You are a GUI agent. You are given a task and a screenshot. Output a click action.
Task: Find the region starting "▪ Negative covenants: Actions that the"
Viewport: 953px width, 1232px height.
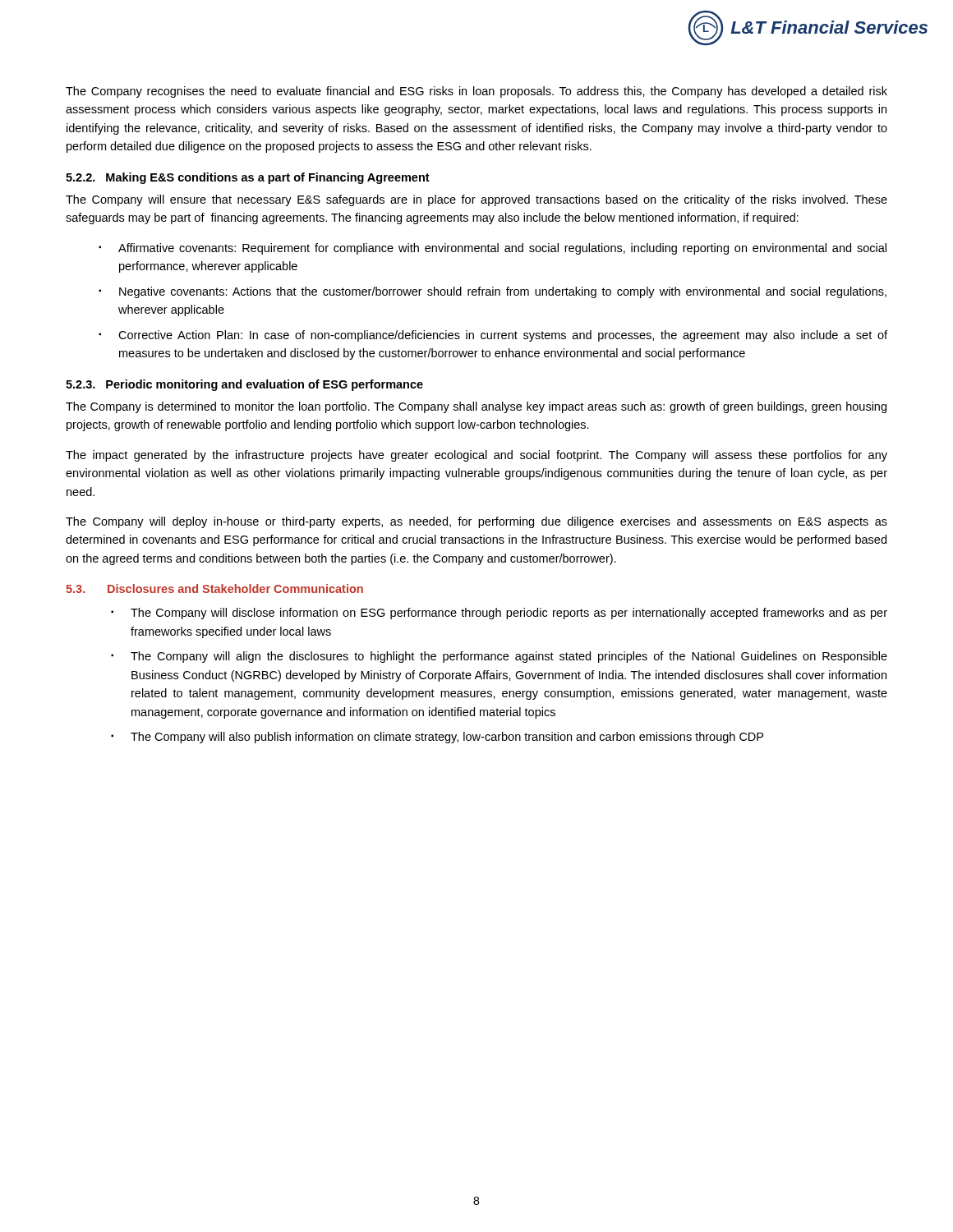pyautogui.click(x=493, y=301)
